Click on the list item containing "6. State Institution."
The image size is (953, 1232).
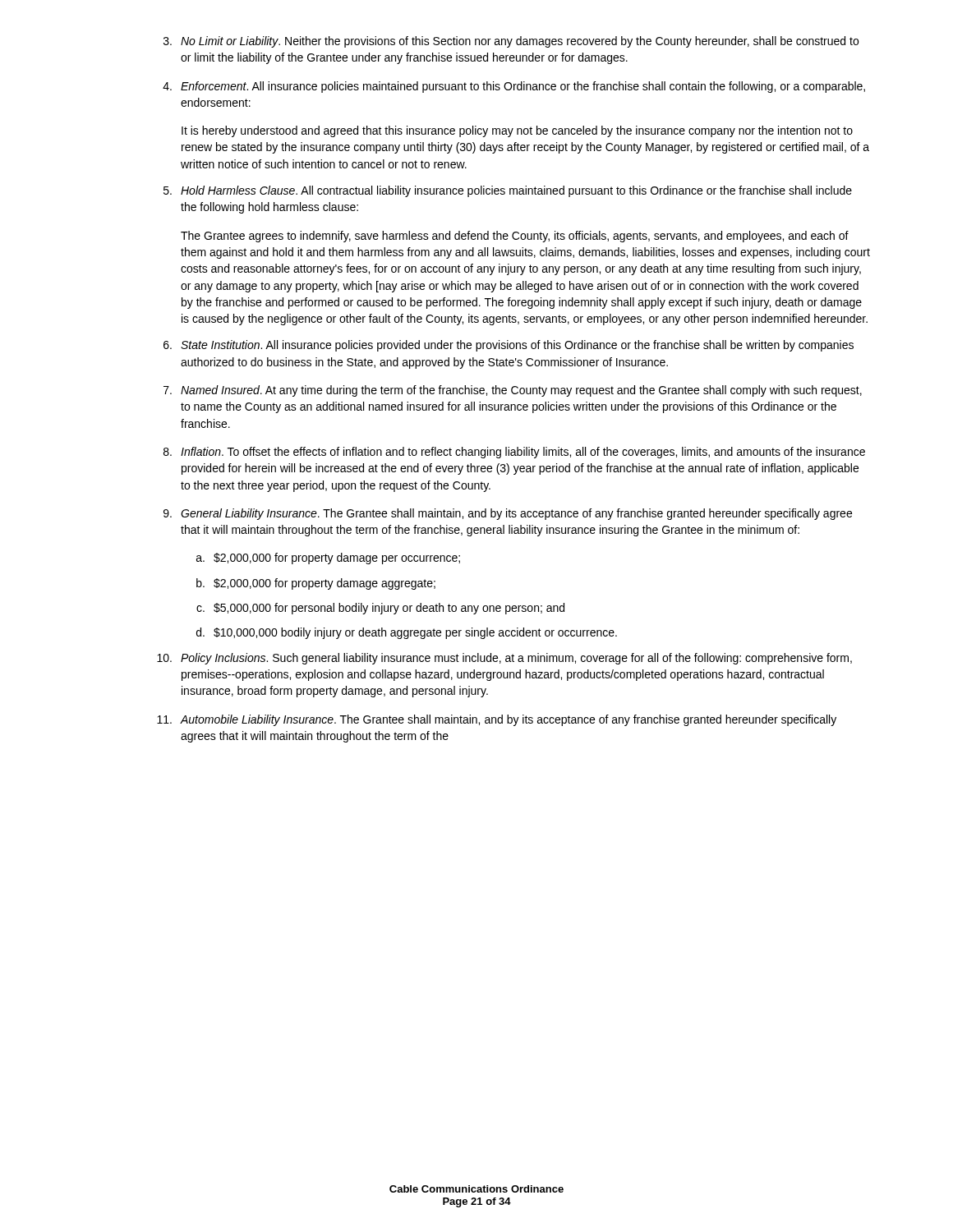pos(509,354)
